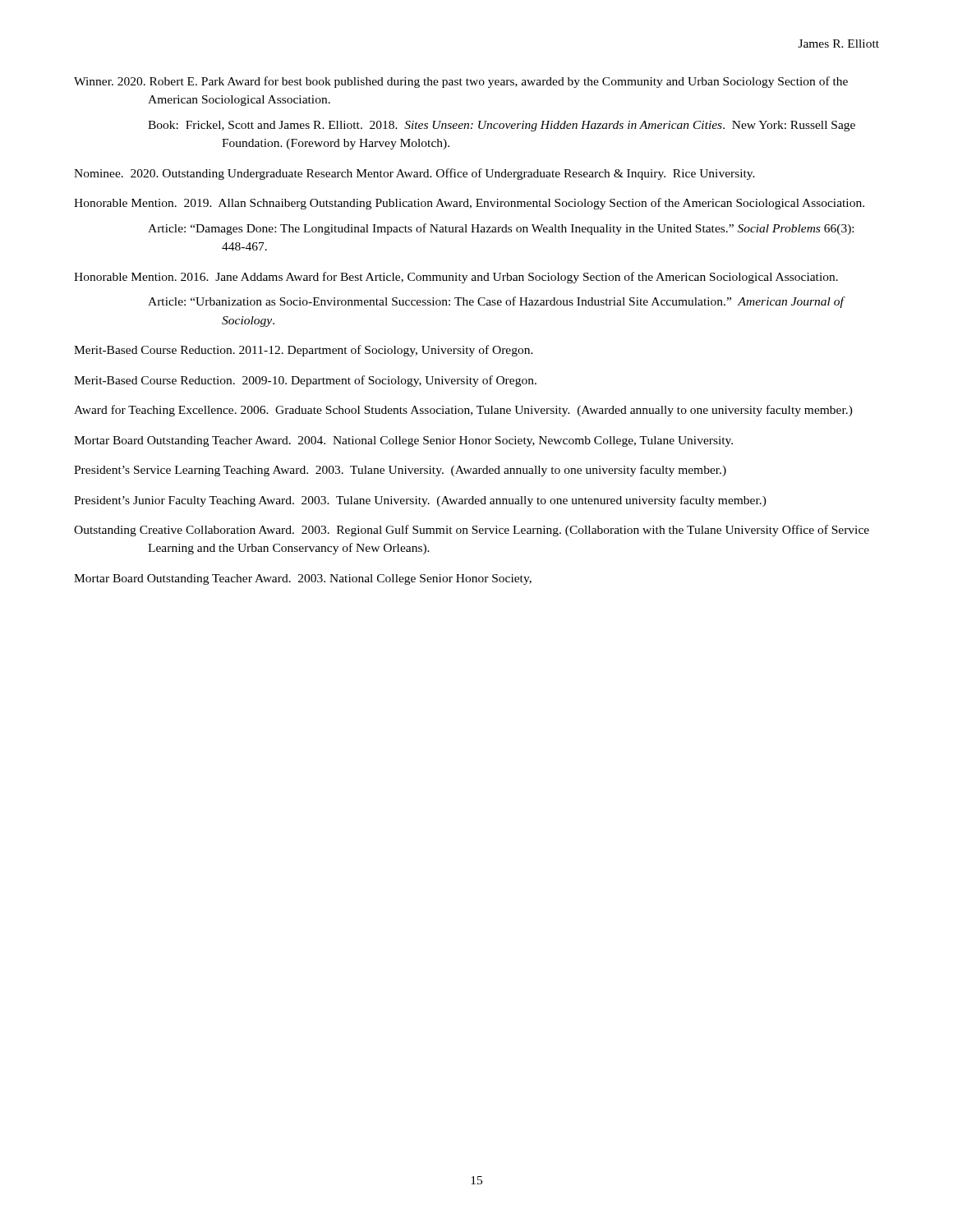This screenshot has height=1232, width=953.
Task: Click on the element starting "Winner. 2020. Robert"
Action: (x=476, y=112)
